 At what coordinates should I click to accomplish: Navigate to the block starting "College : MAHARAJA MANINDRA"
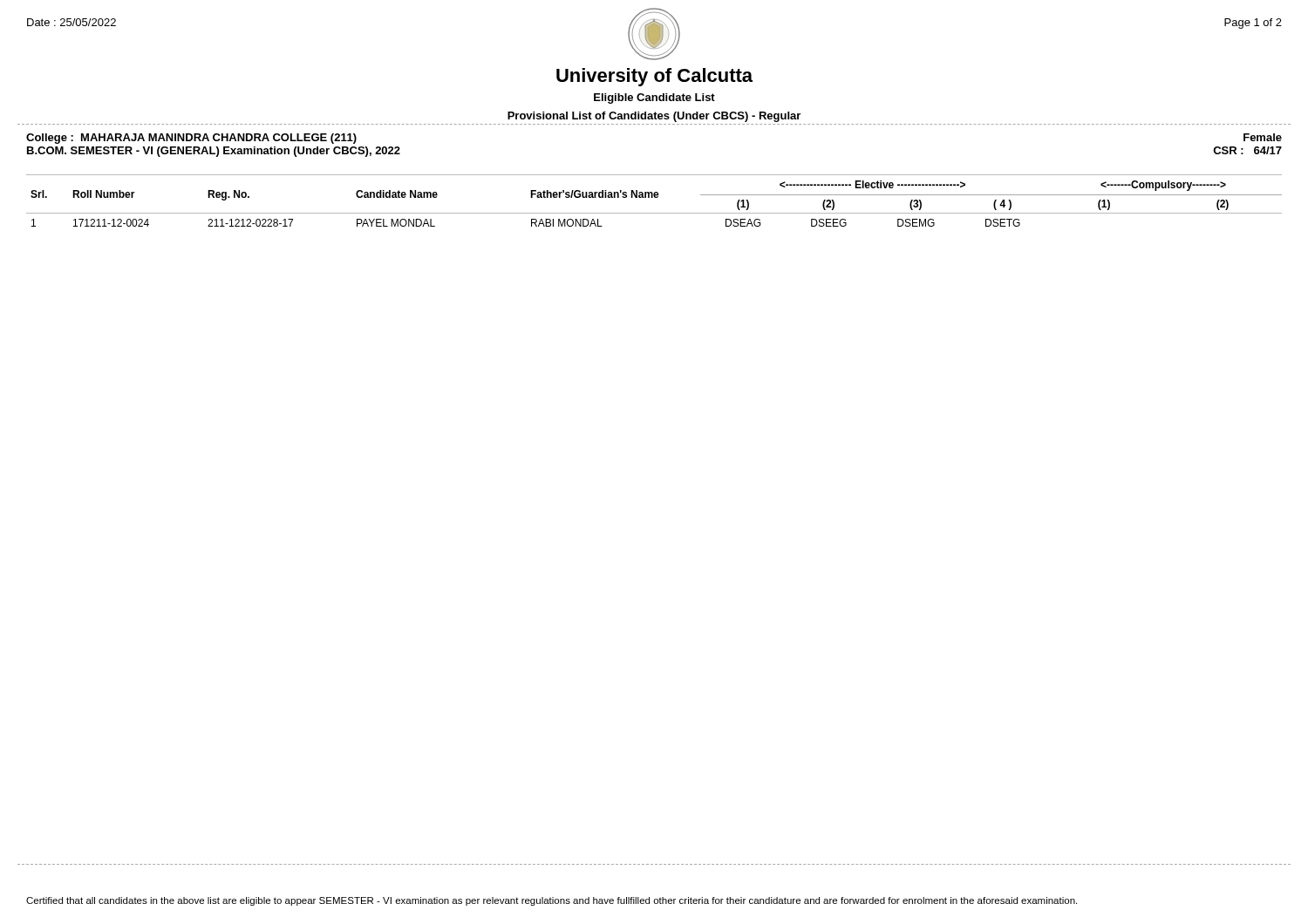tap(191, 139)
